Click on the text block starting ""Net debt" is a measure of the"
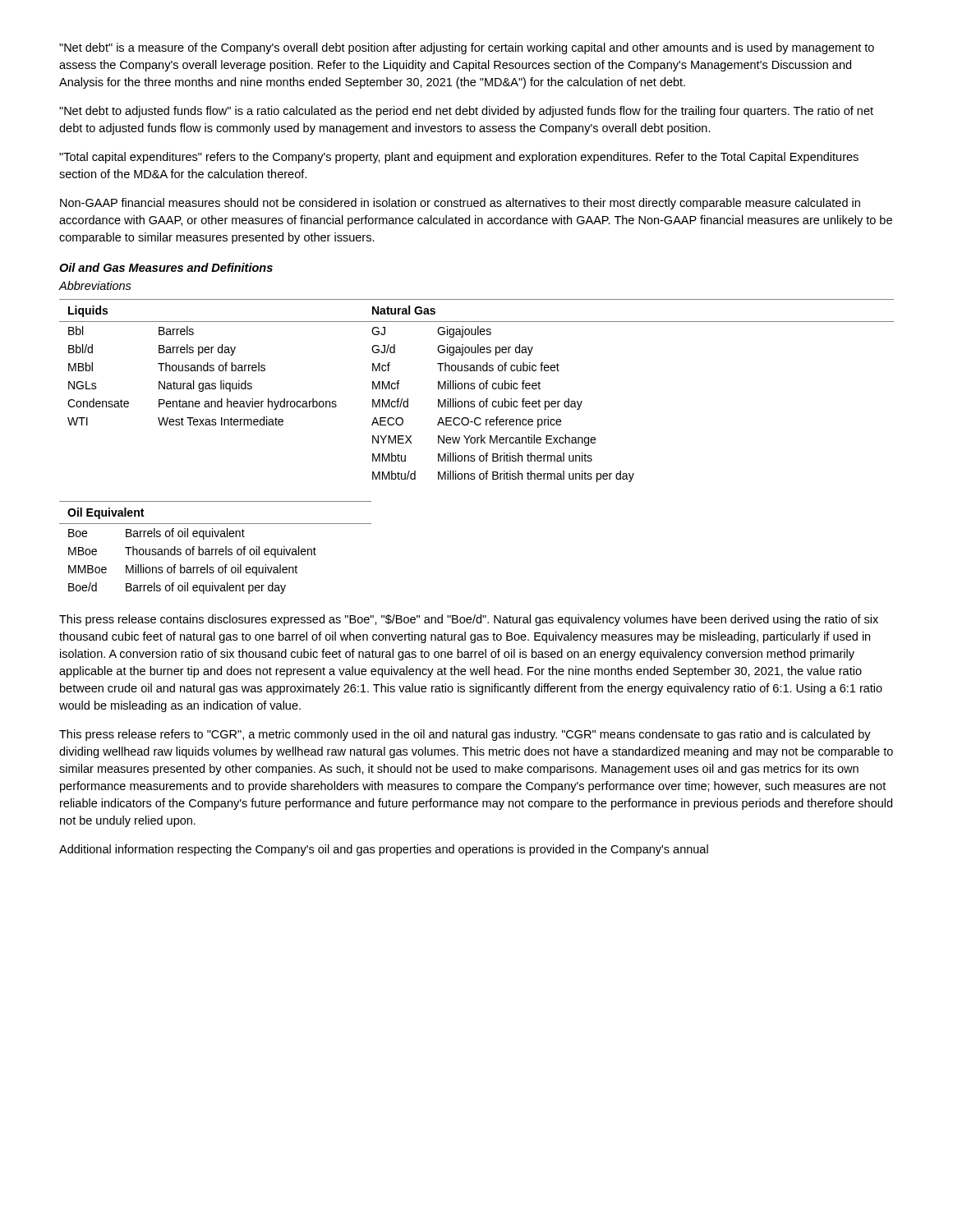The width and height of the screenshot is (953, 1232). (476, 65)
